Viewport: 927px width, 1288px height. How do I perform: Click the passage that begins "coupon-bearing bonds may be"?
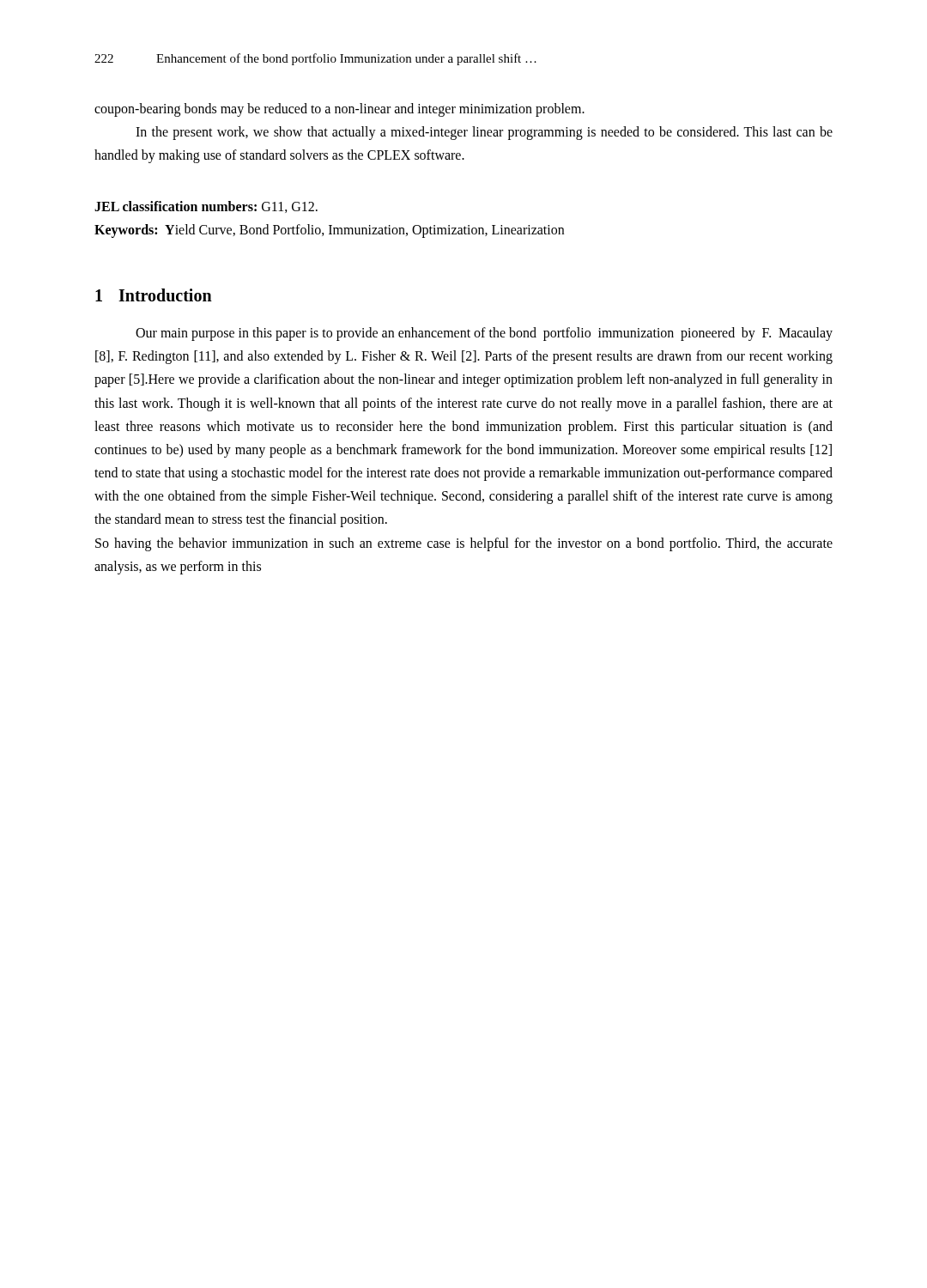point(340,109)
